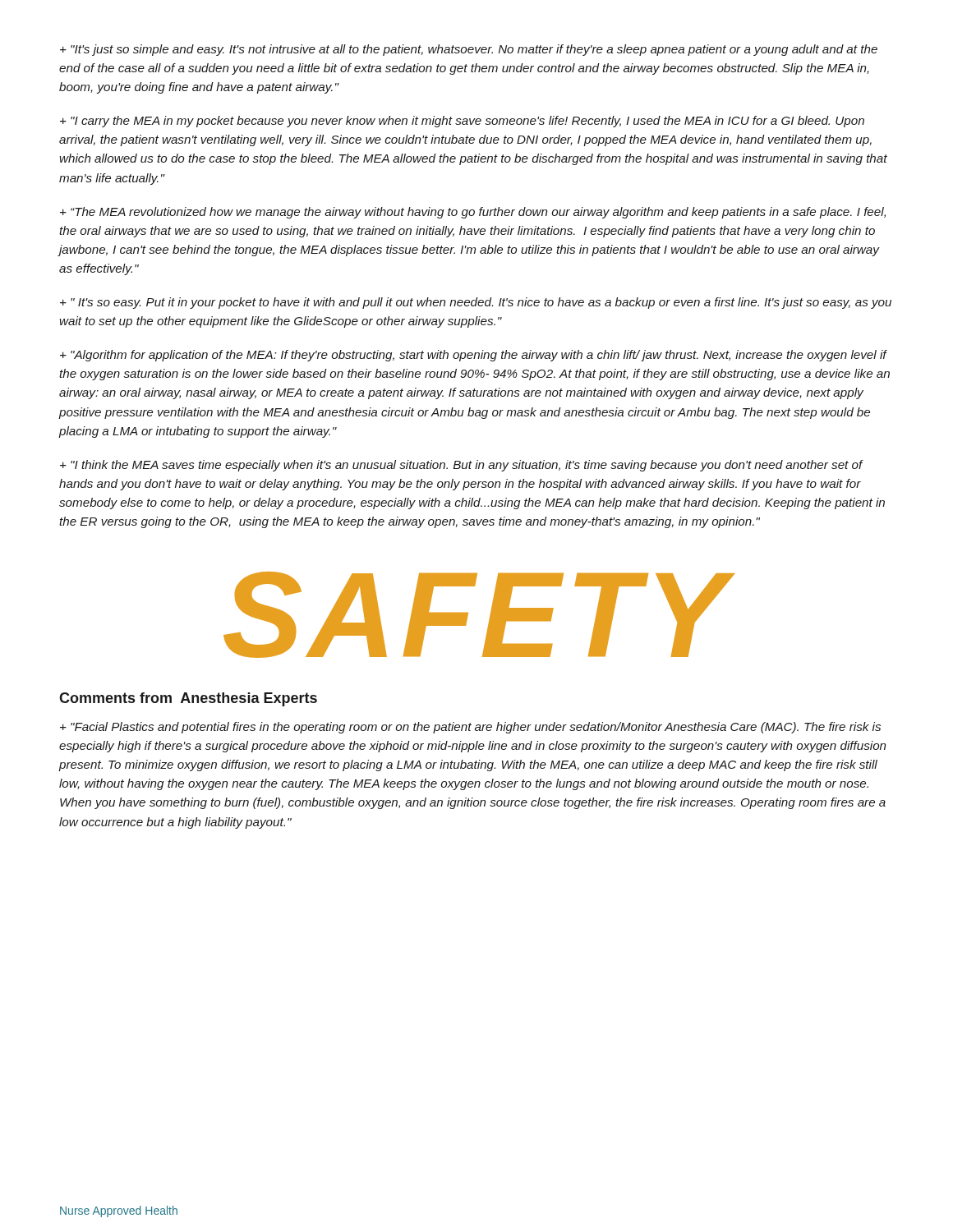Point to the text block starting "+ "I think the MEA"
This screenshot has height=1232, width=953.
pos(472,493)
